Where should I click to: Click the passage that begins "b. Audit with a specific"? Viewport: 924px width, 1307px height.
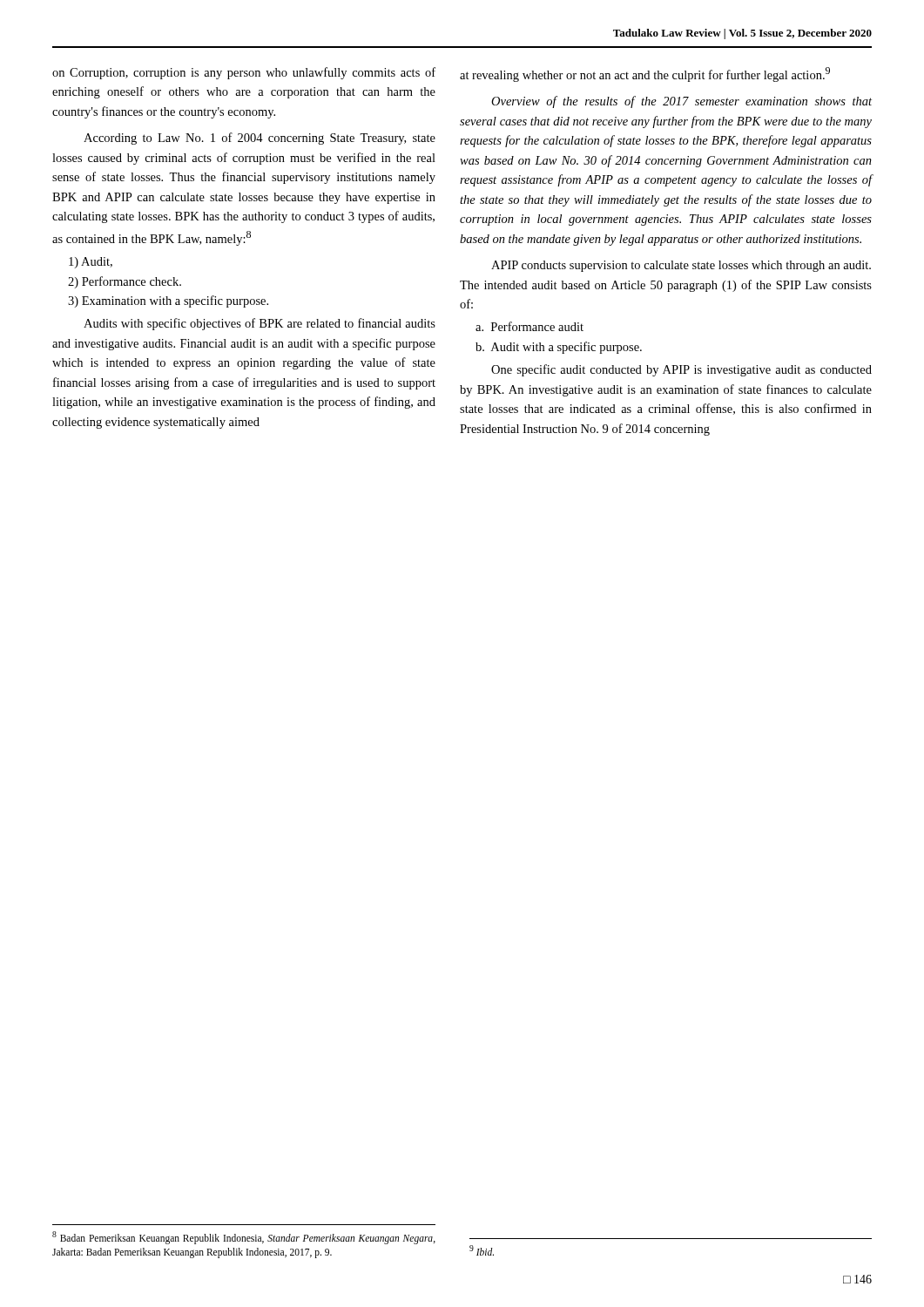click(559, 347)
